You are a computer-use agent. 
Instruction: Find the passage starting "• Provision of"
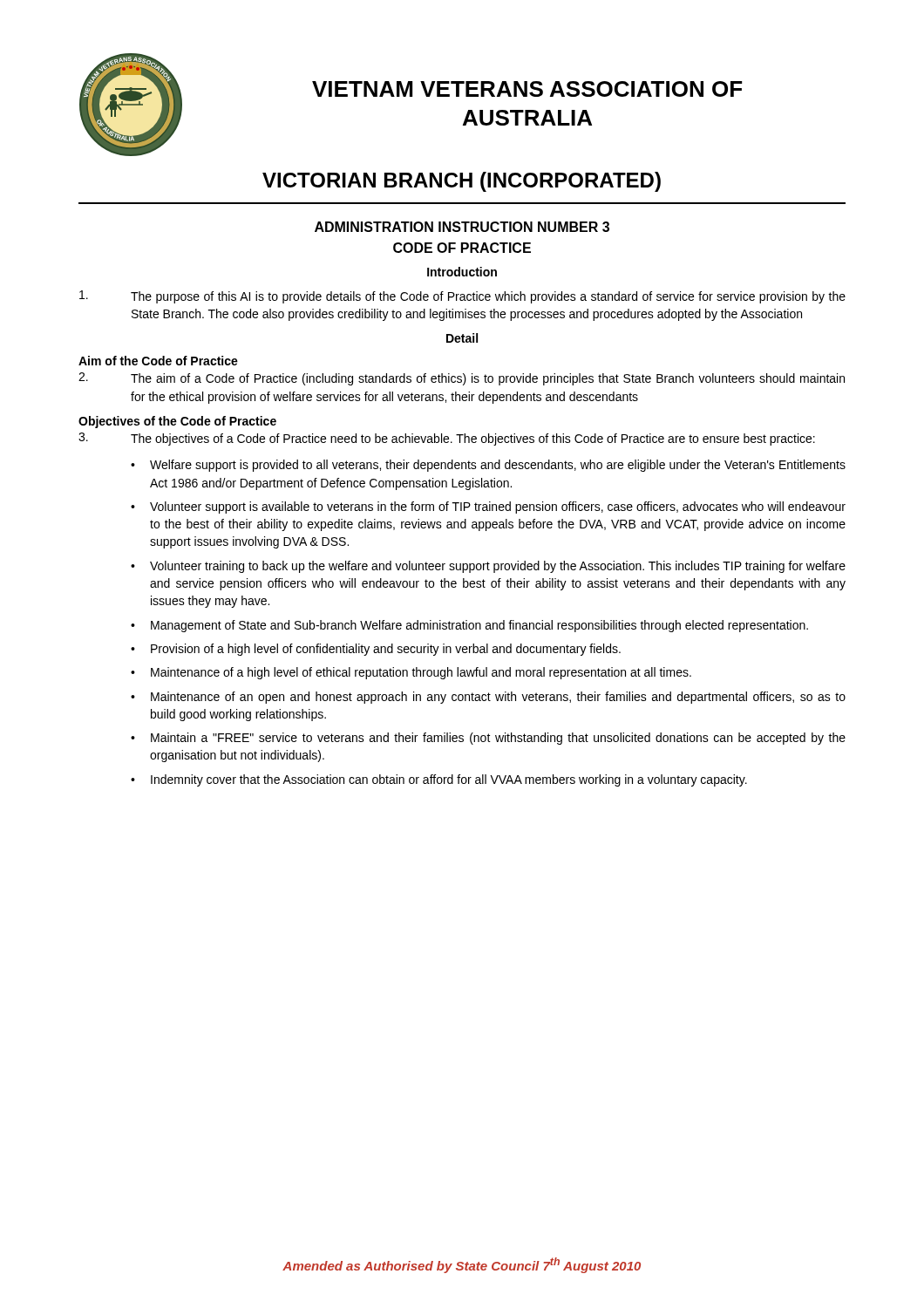tap(488, 649)
